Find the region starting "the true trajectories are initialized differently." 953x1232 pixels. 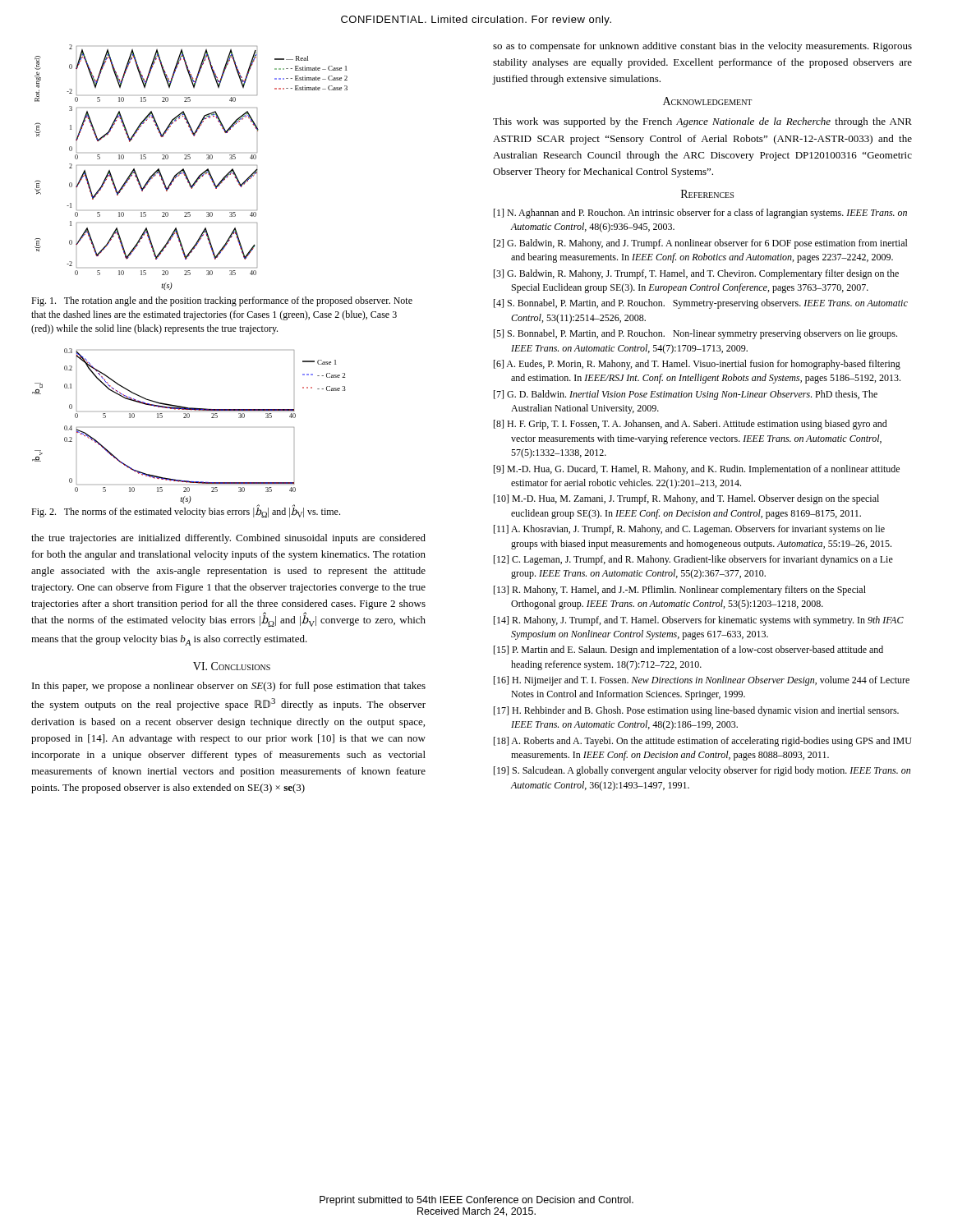(x=228, y=589)
